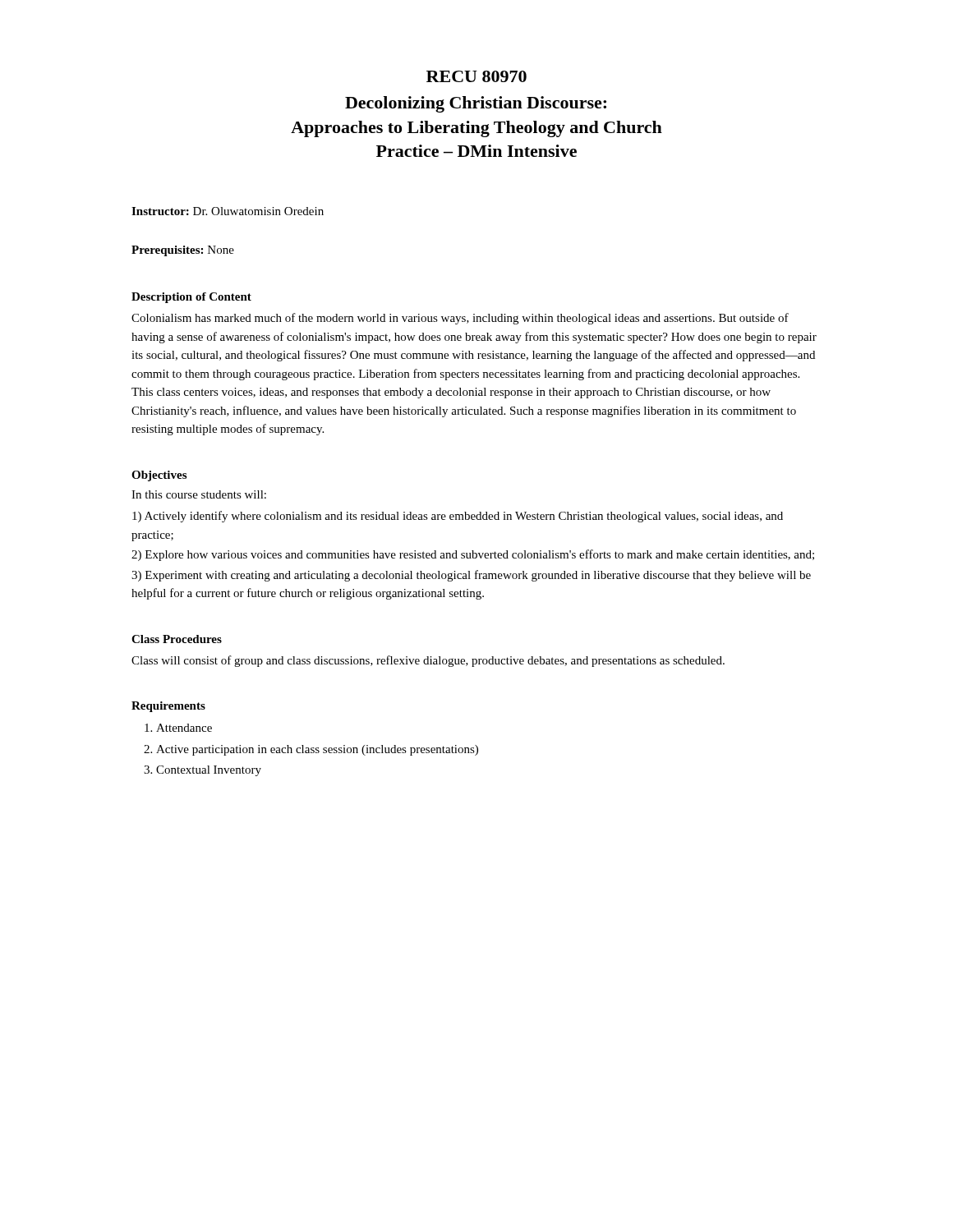Select the block starting "Class Procedures"
The image size is (953, 1232).
[x=177, y=639]
